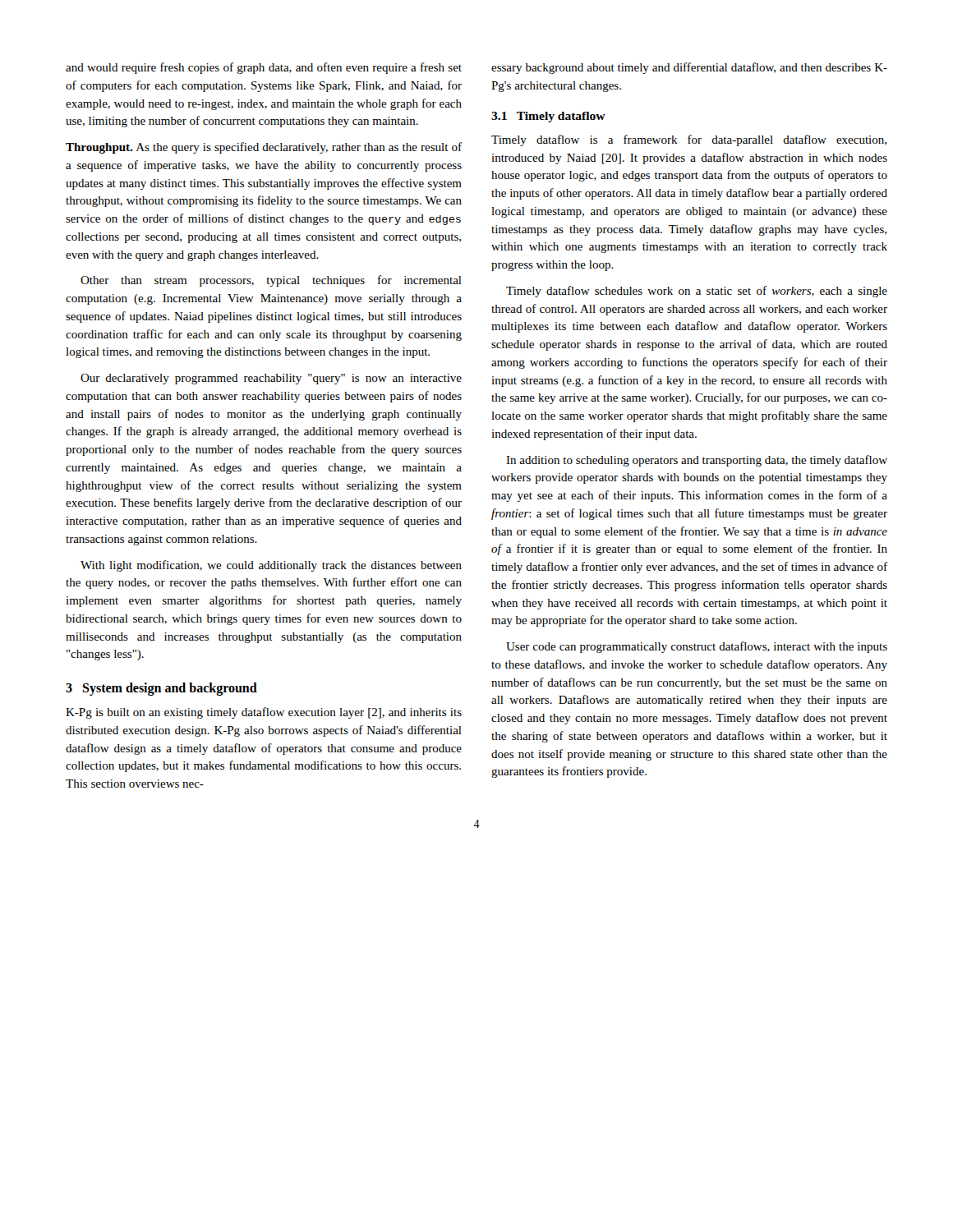953x1232 pixels.
Task: Find the text block that reads "With light modification, we could additionally track the"
Action: coord(264,610)
